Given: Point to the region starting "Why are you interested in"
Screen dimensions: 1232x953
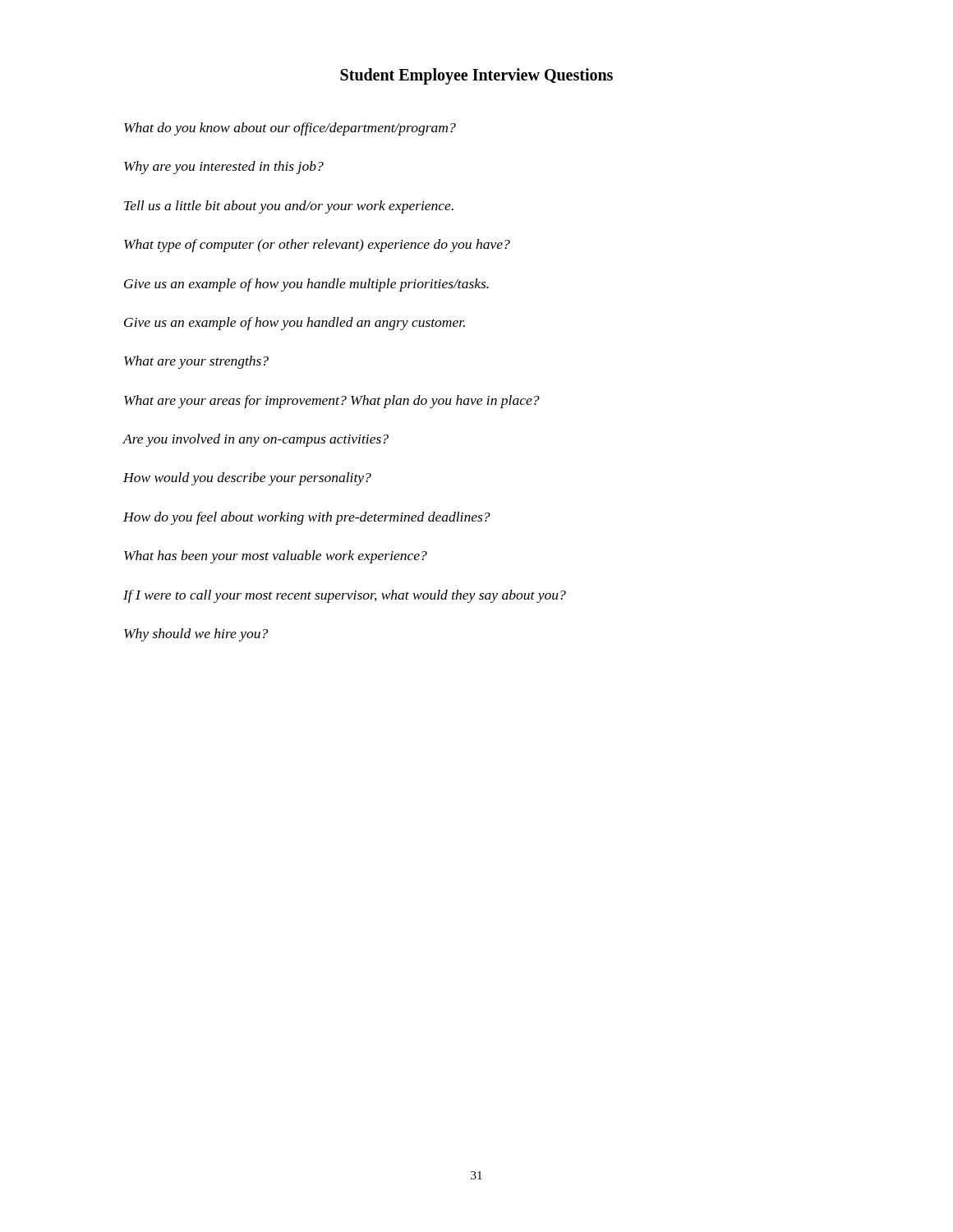Looking at the screenshot, I should (223, 166).
